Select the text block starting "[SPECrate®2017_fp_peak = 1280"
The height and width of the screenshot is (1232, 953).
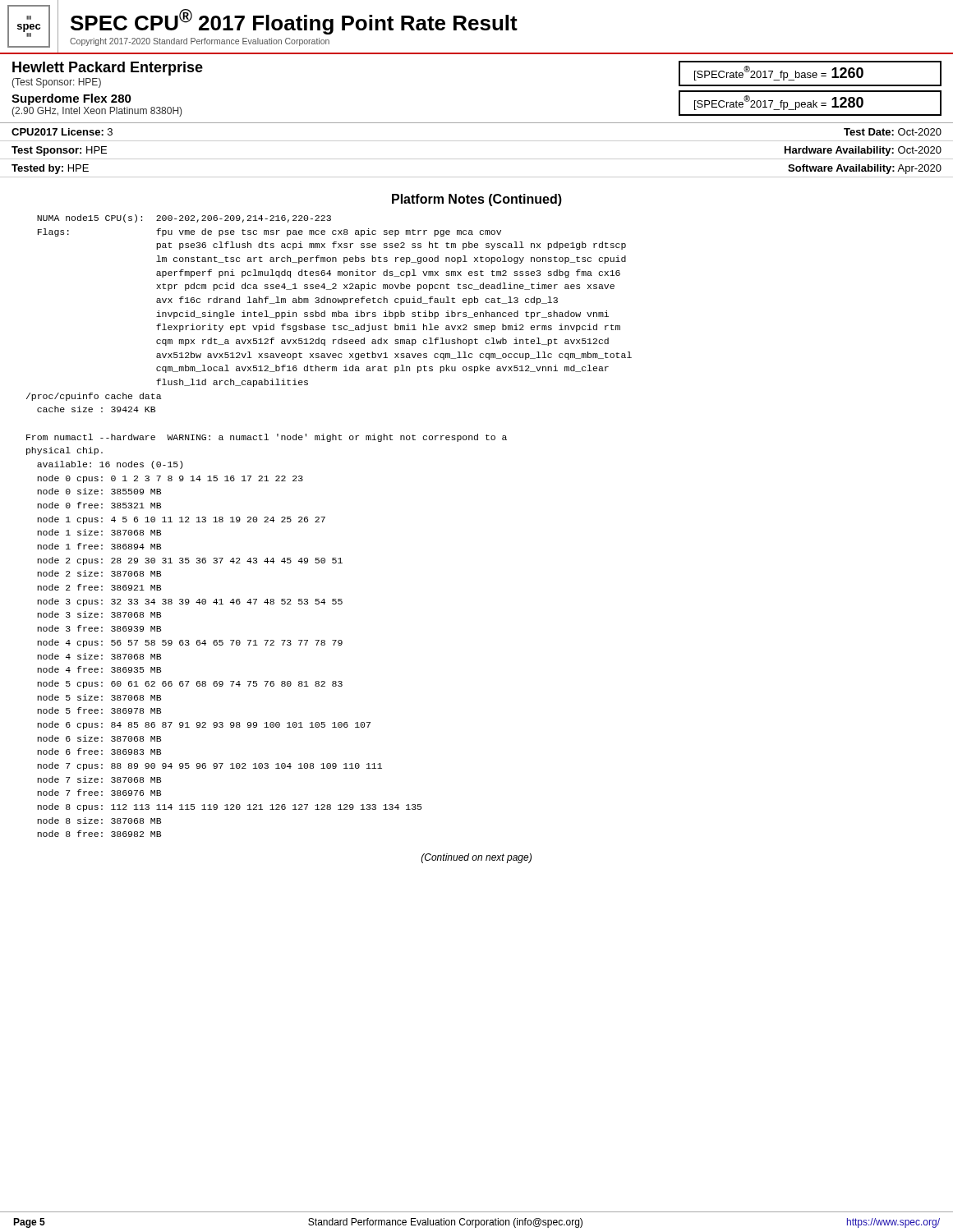tap(779, 103)
